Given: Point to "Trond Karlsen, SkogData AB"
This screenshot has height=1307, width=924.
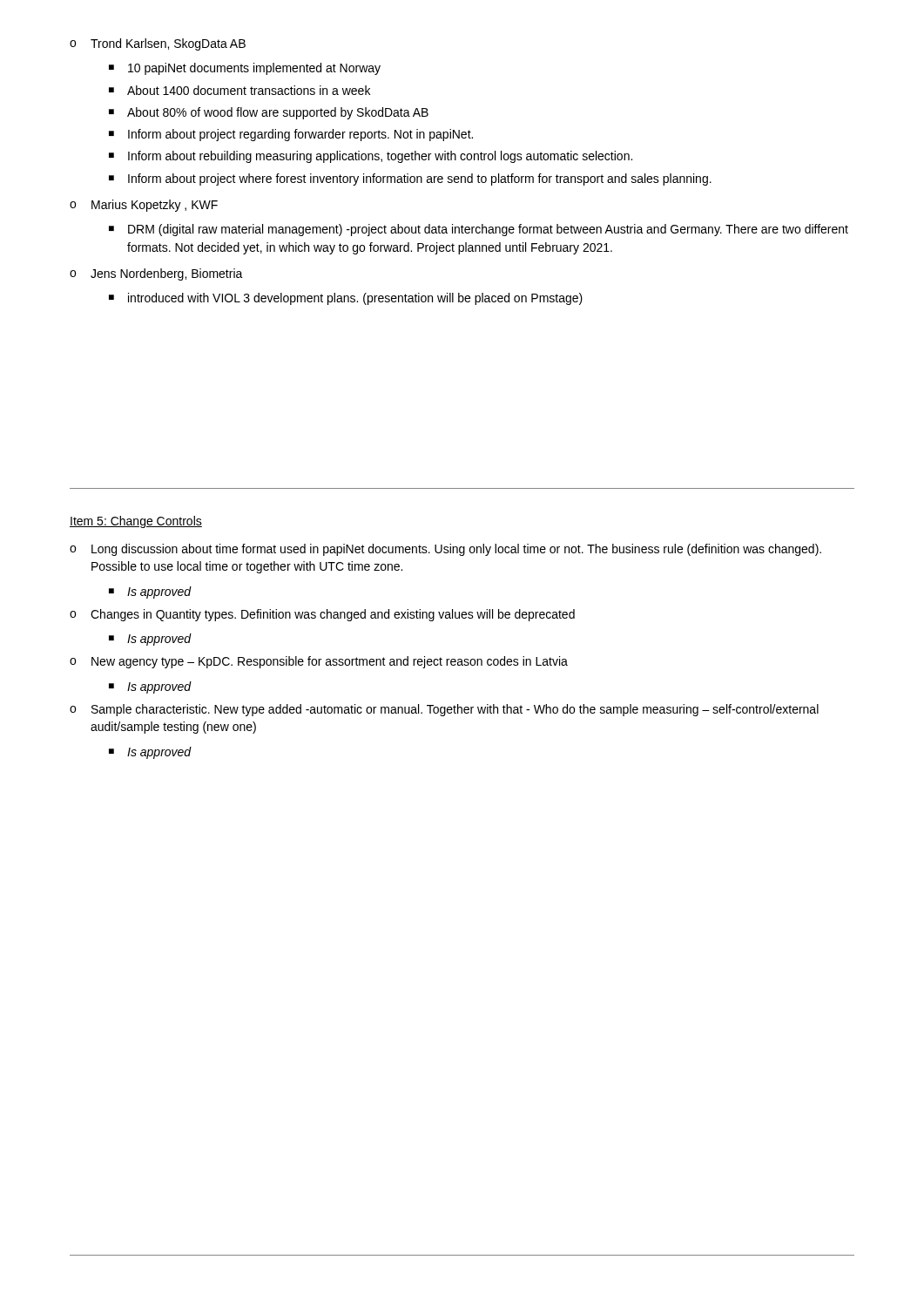Looking at the screenshot, I should 168,44.
